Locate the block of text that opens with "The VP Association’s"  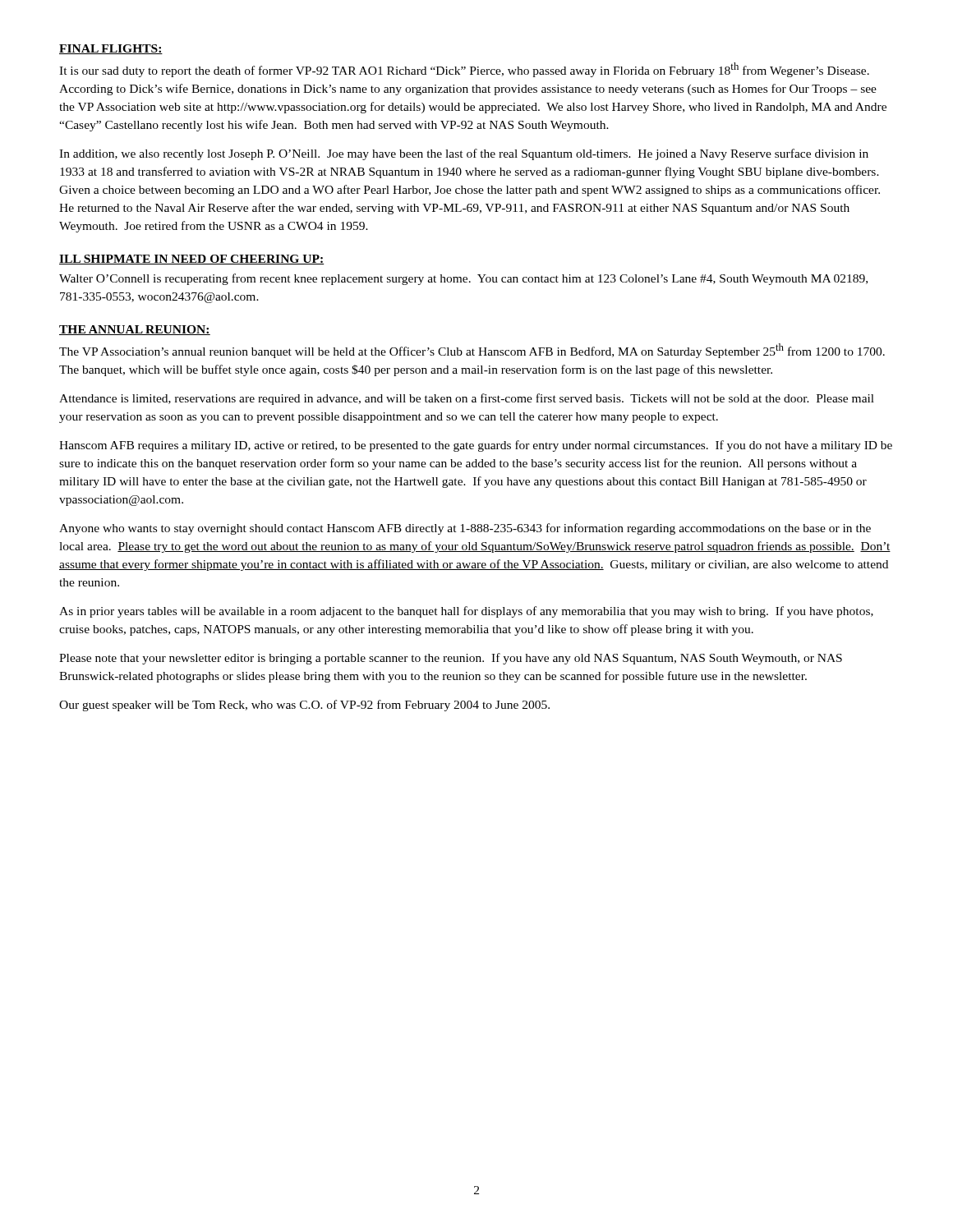pyautogui.click(x=474, y=359)
